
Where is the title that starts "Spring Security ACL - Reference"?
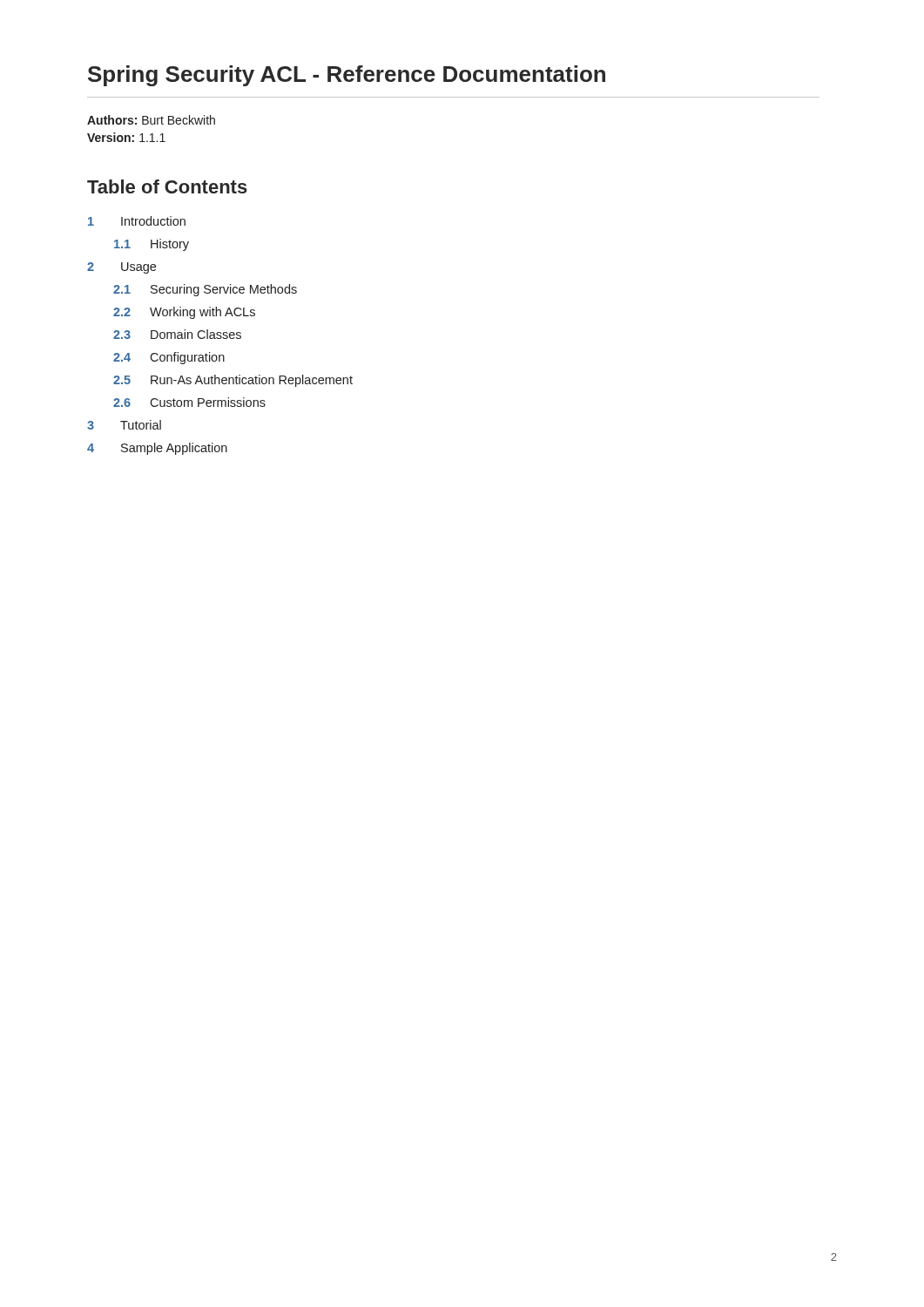[347, 74]
